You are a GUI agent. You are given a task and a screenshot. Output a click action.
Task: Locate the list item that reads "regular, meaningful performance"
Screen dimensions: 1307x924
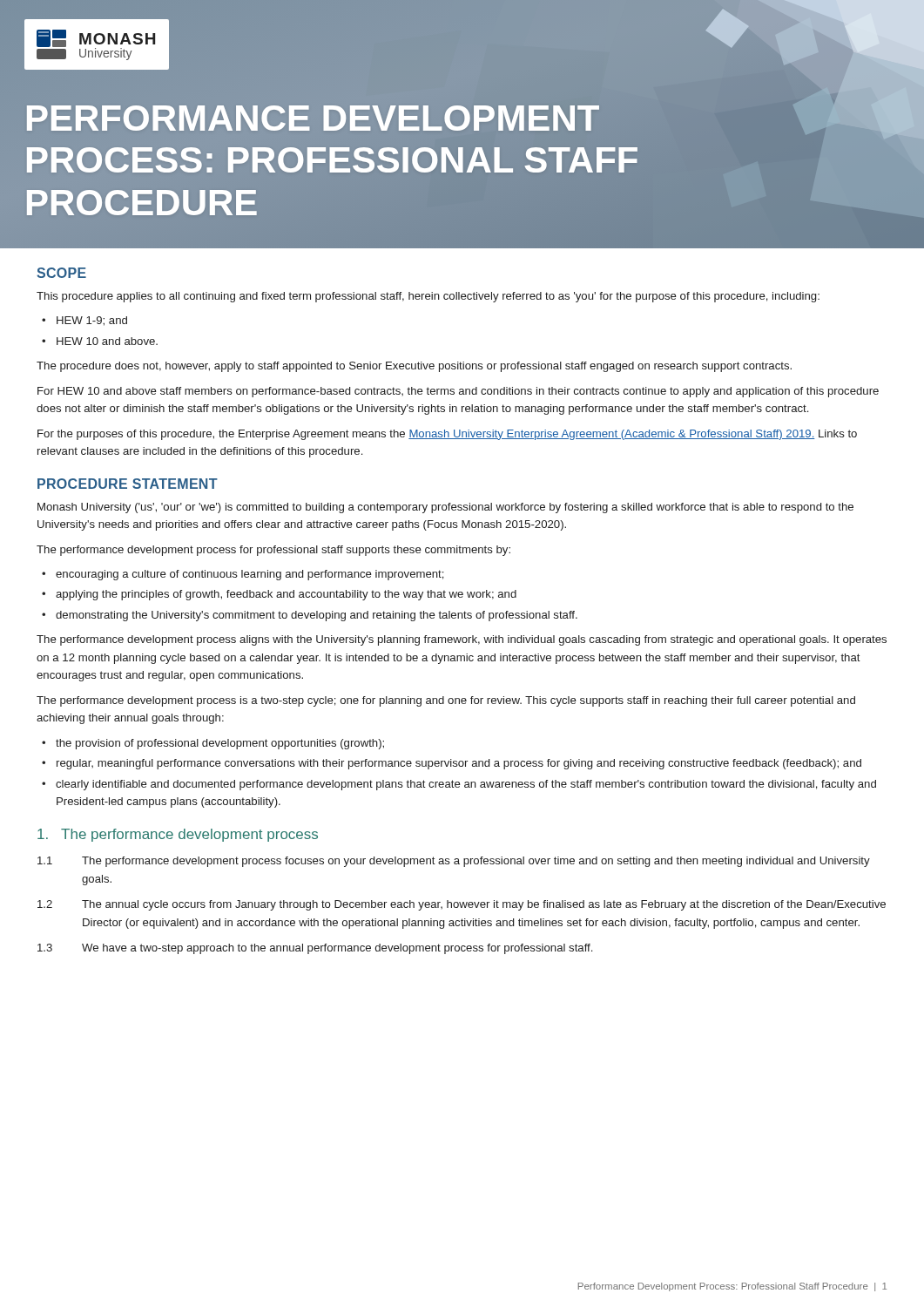coord(459,763)
